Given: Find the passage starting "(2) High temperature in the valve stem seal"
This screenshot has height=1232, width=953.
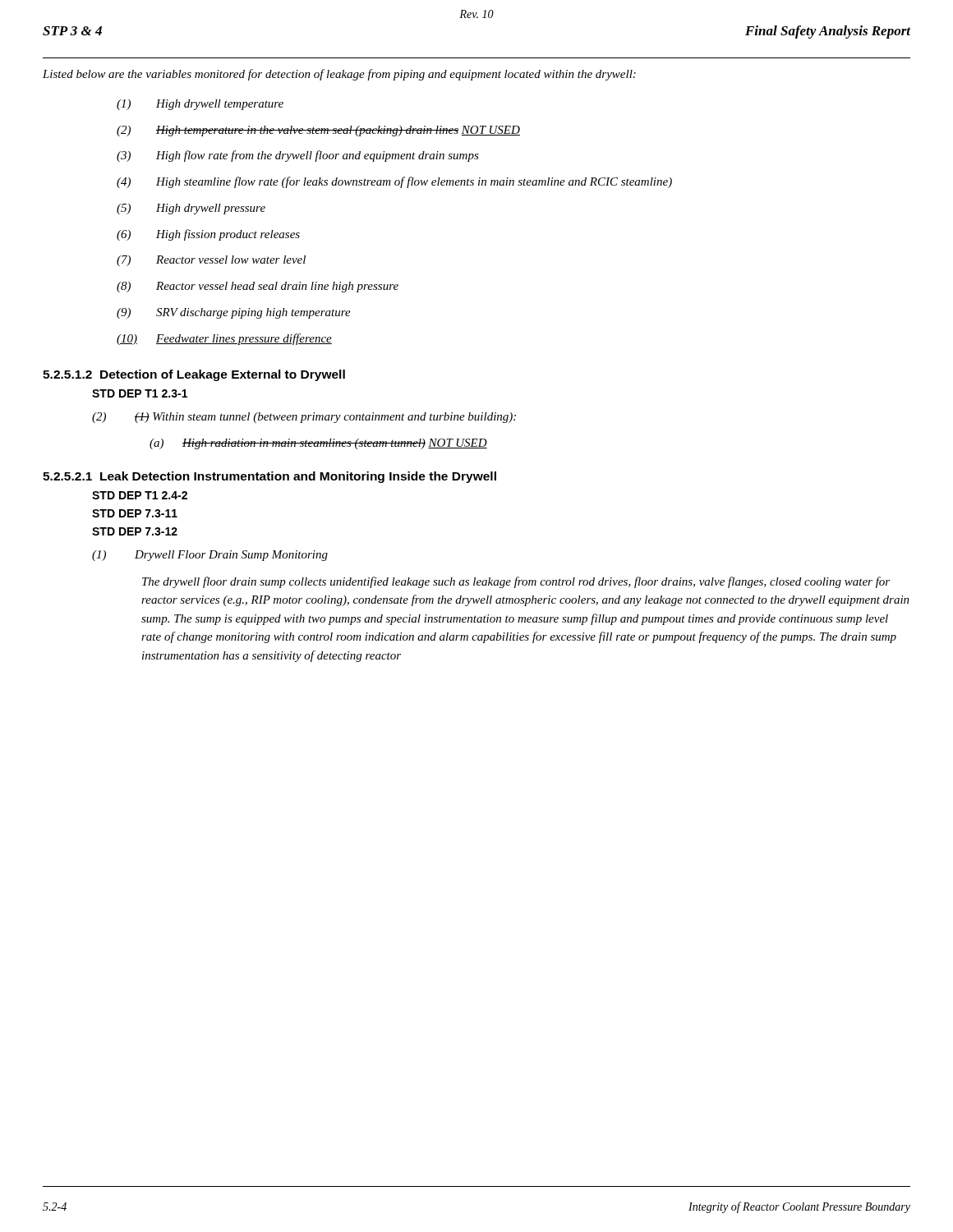Looking at the screenshot, I should point(513,130).
